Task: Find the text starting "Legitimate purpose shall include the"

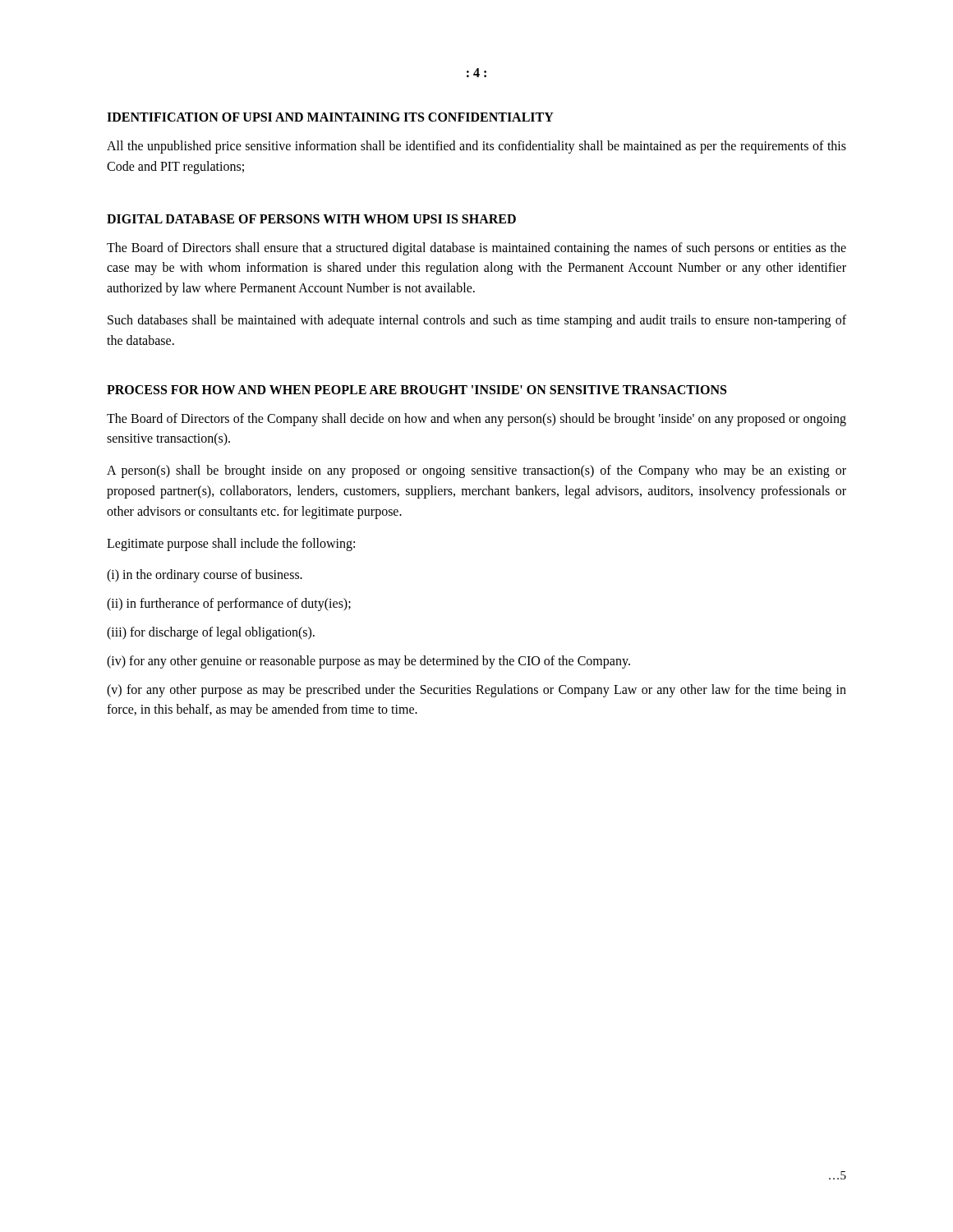Action: point(231,543)
